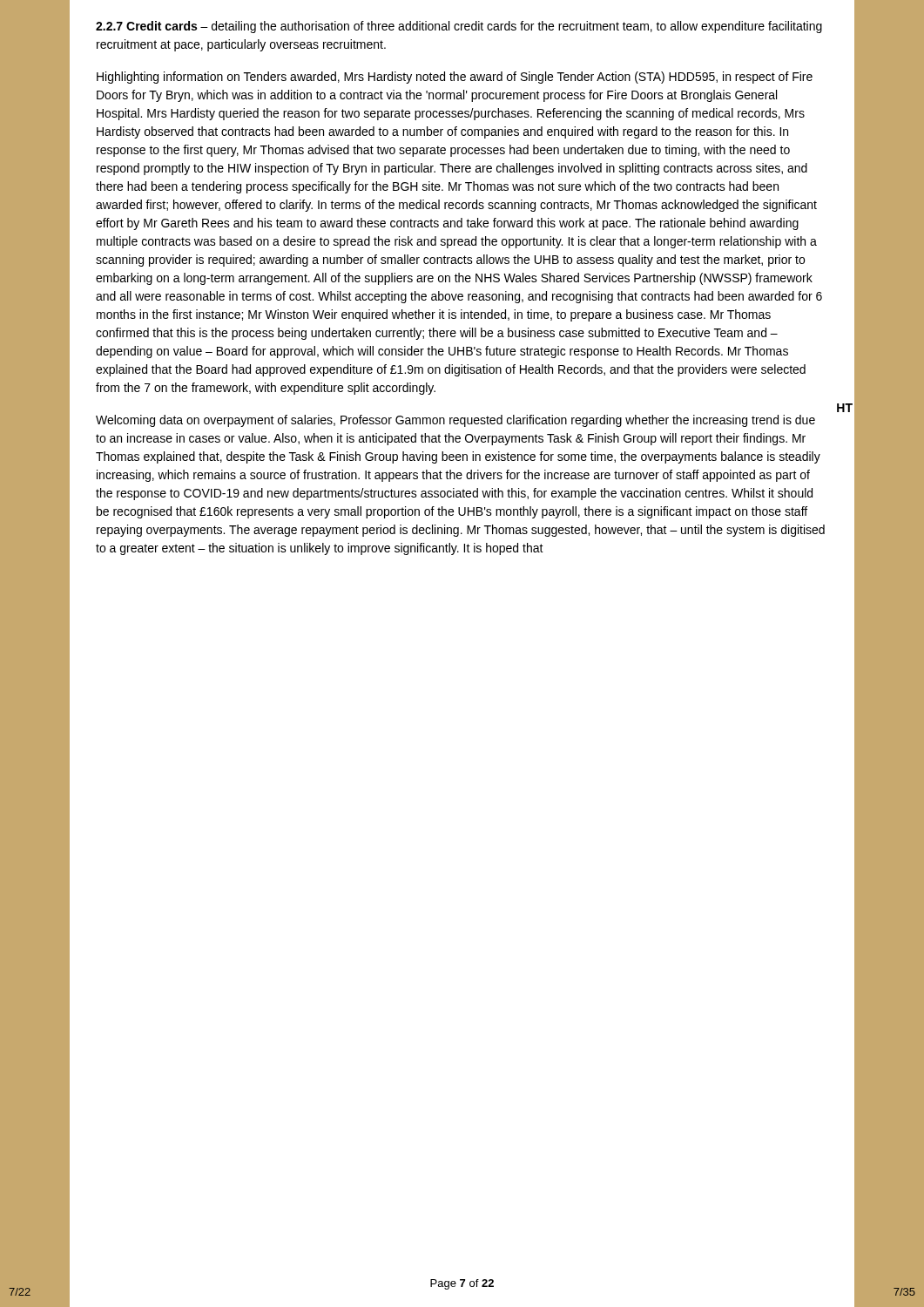
Task: Find the block on this page that starts "2.7 Credit cards – detailing"
Action: click(462, 36)
